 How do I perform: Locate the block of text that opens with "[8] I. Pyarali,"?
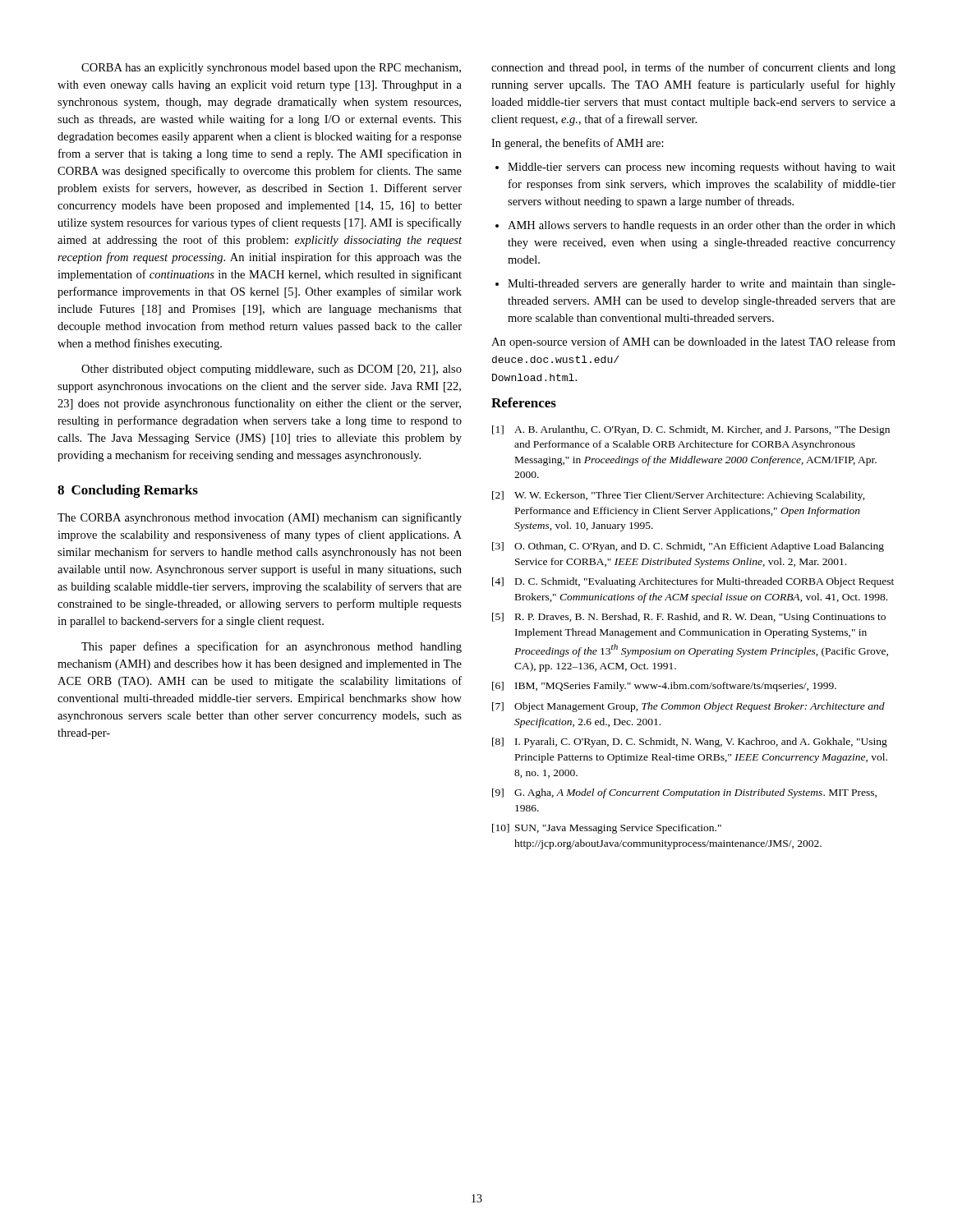tap(693, 757)
